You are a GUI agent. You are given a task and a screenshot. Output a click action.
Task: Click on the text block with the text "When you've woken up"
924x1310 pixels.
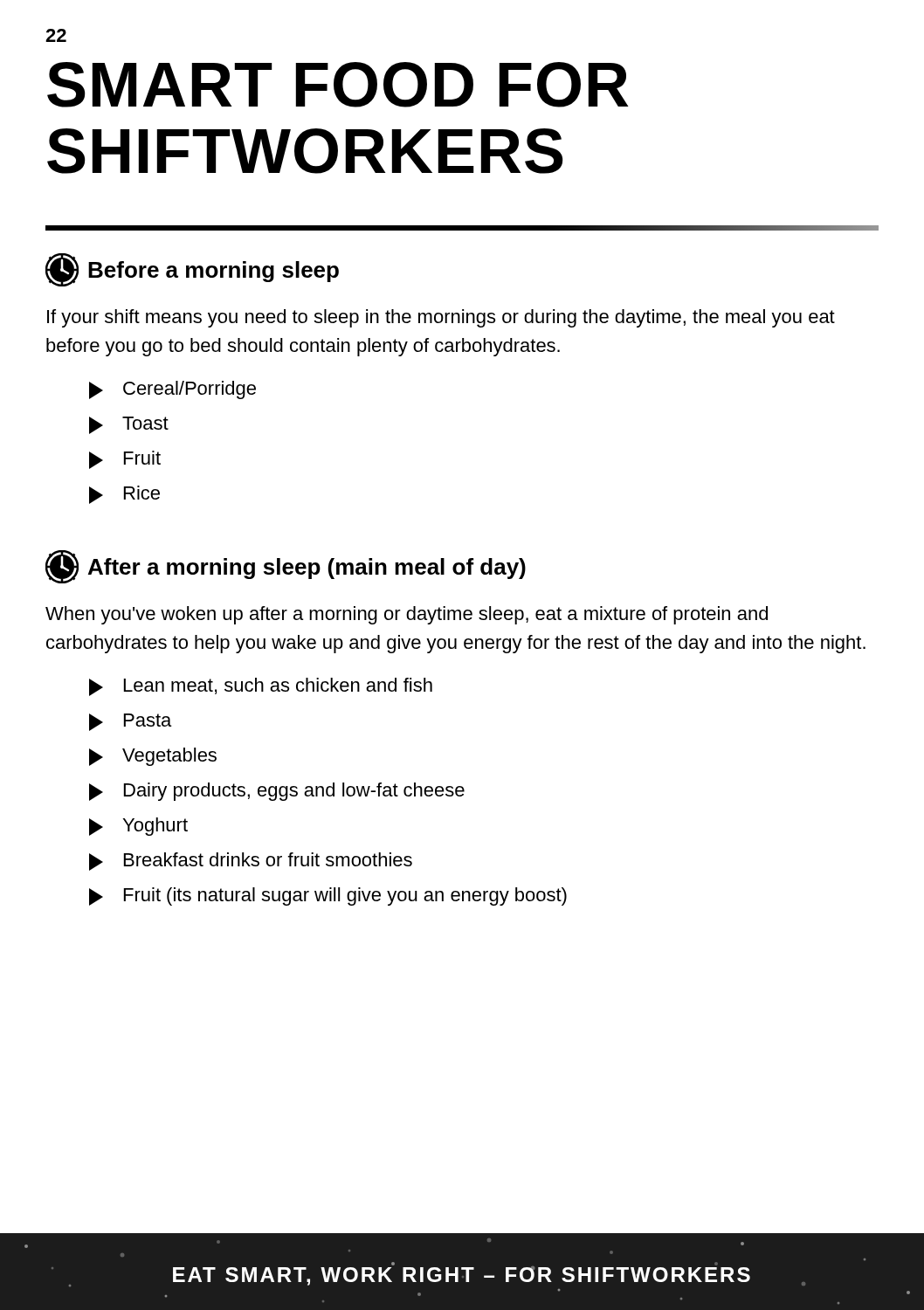pyautogui.click(x=456, y=628)
